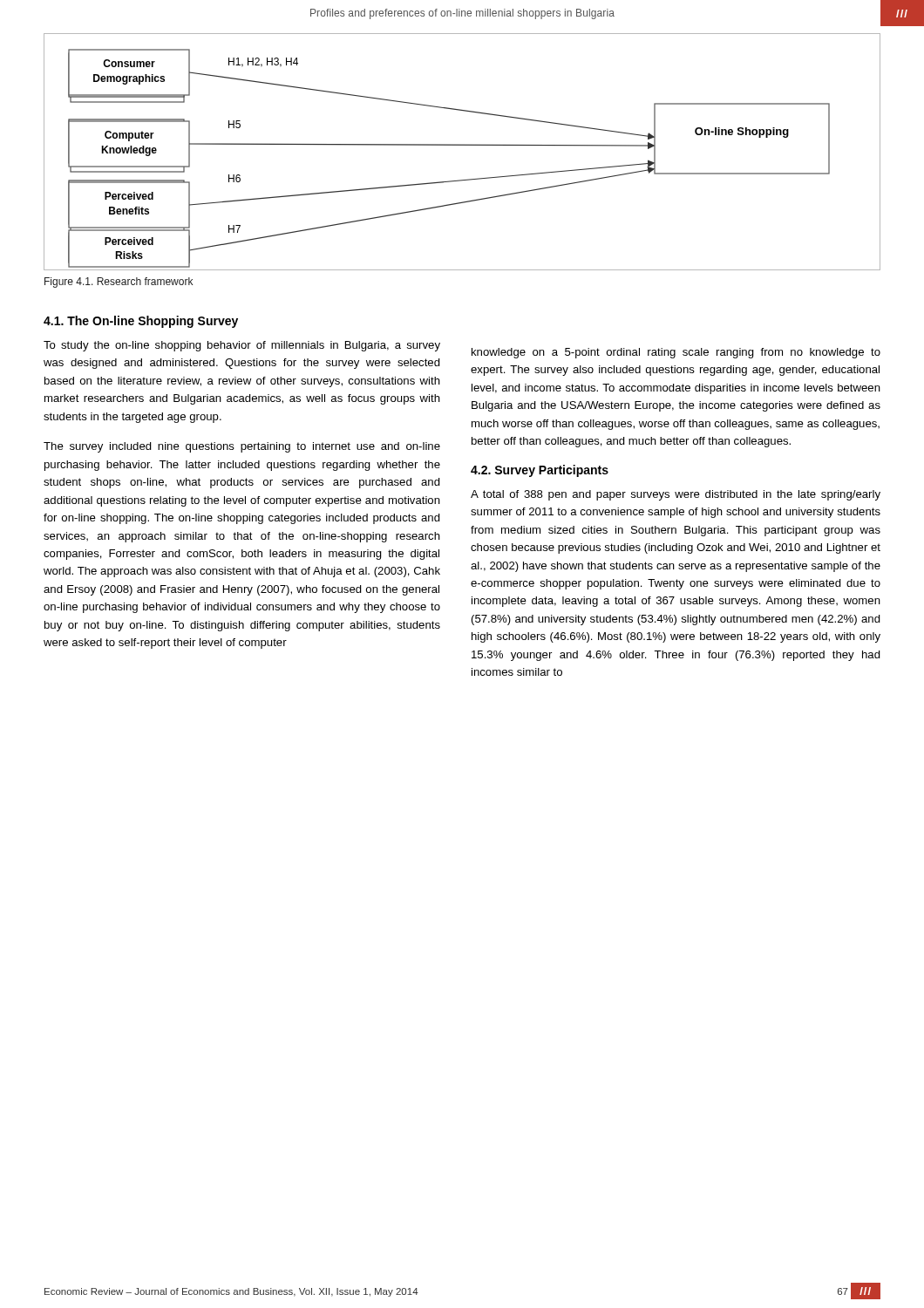Image resolution: width=924 pixels, height=1308 pixels.
Task: Where is the passage that starts "knowledge on a 5-point ordinal rating scale"?
Action: pyautogui.click(x=676, y=396)
